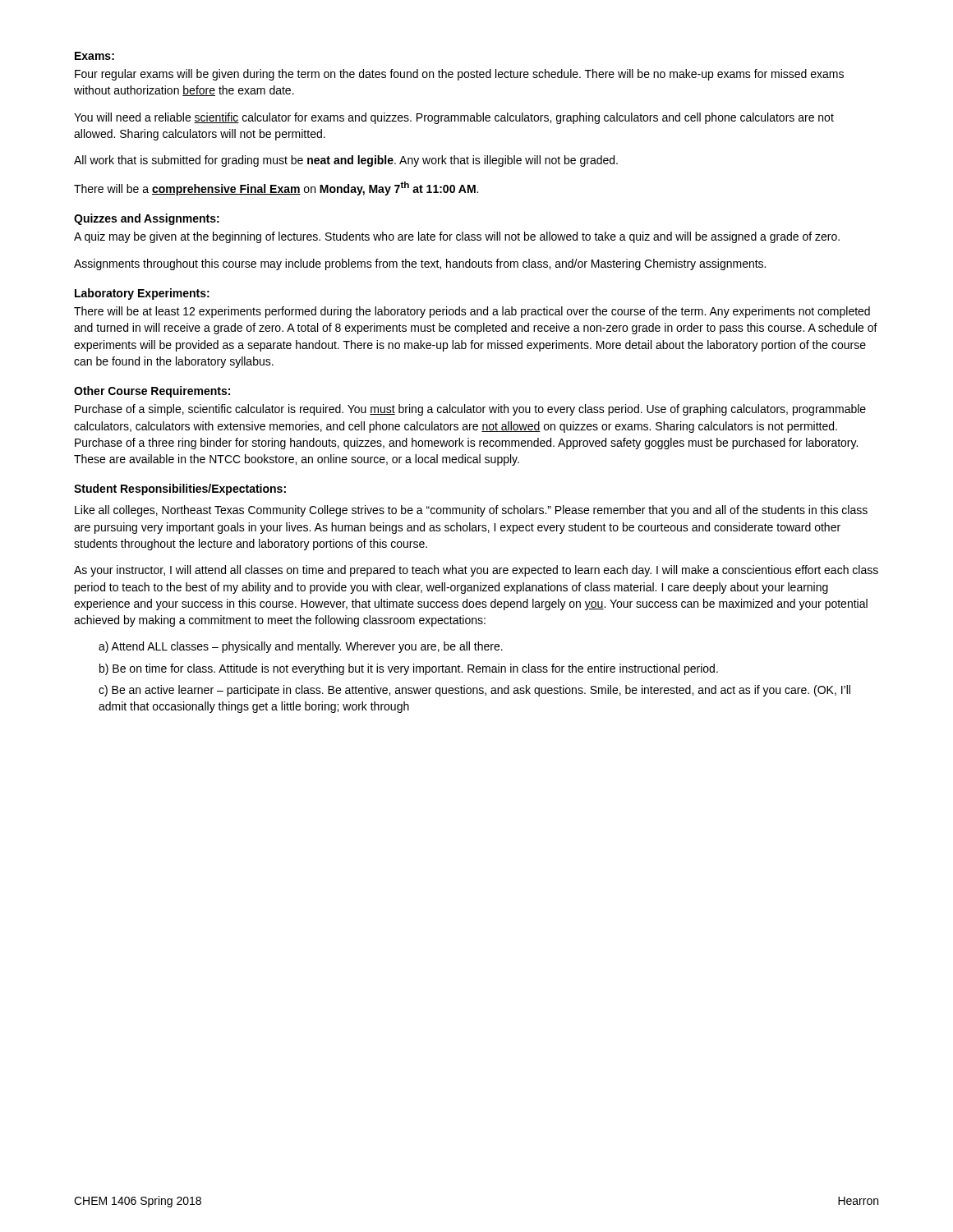Select the text block with the text "There will be at least"
The height and width of the screenshot is (1232, 953).
(475, 336)
